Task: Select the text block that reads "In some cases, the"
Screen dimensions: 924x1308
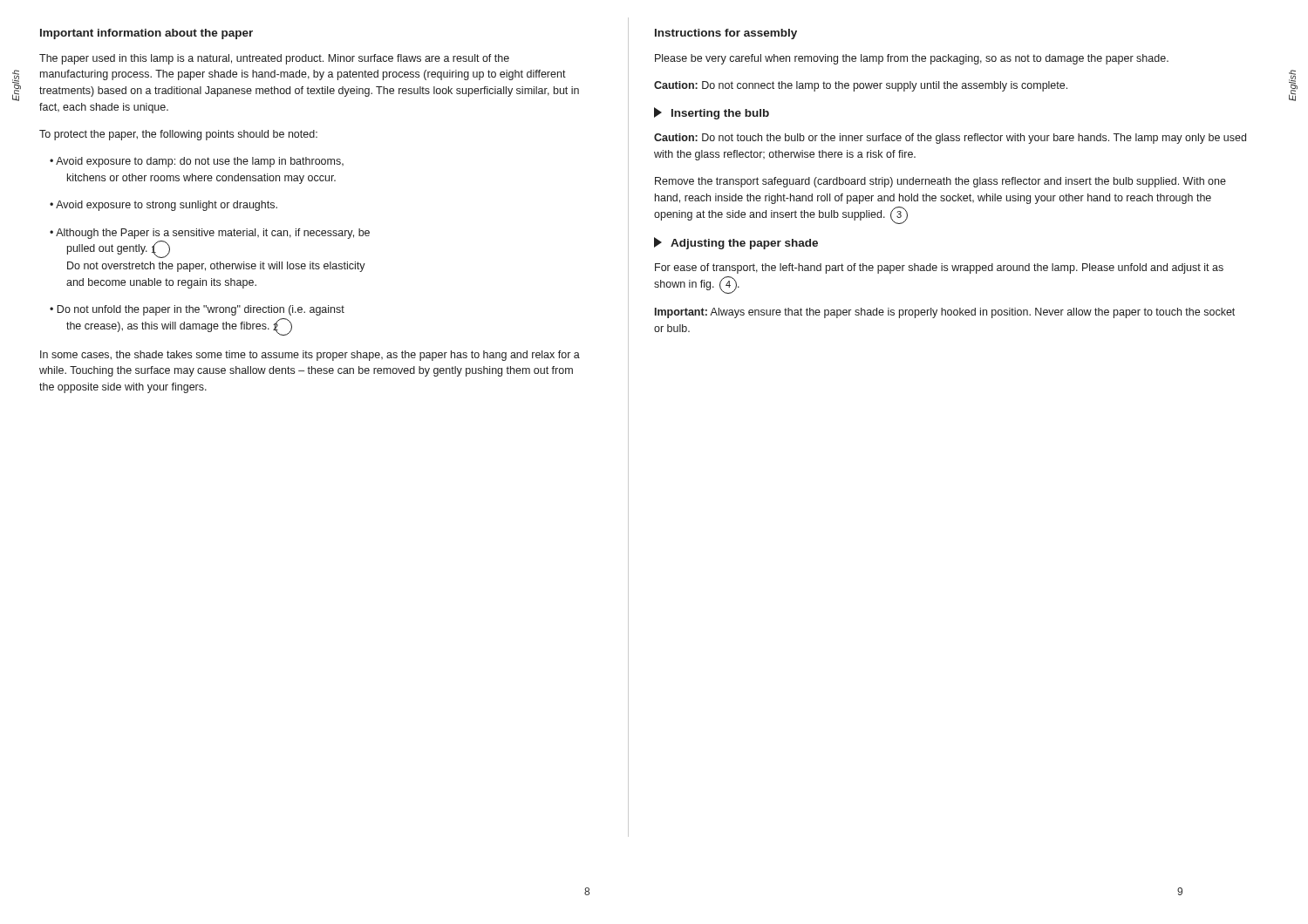Action: coord(310,371)
